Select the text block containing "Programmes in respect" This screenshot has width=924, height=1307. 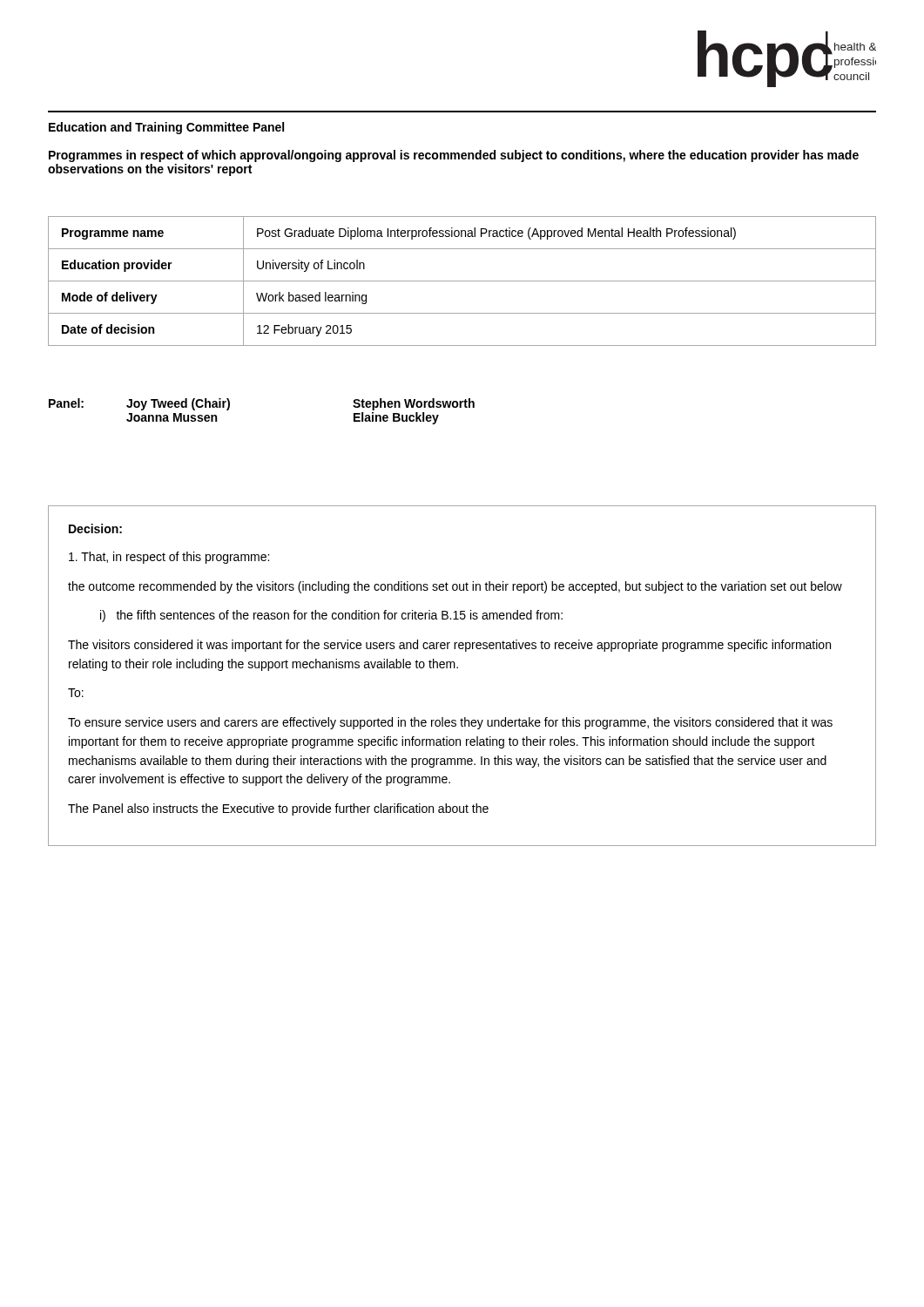point(453,162)
